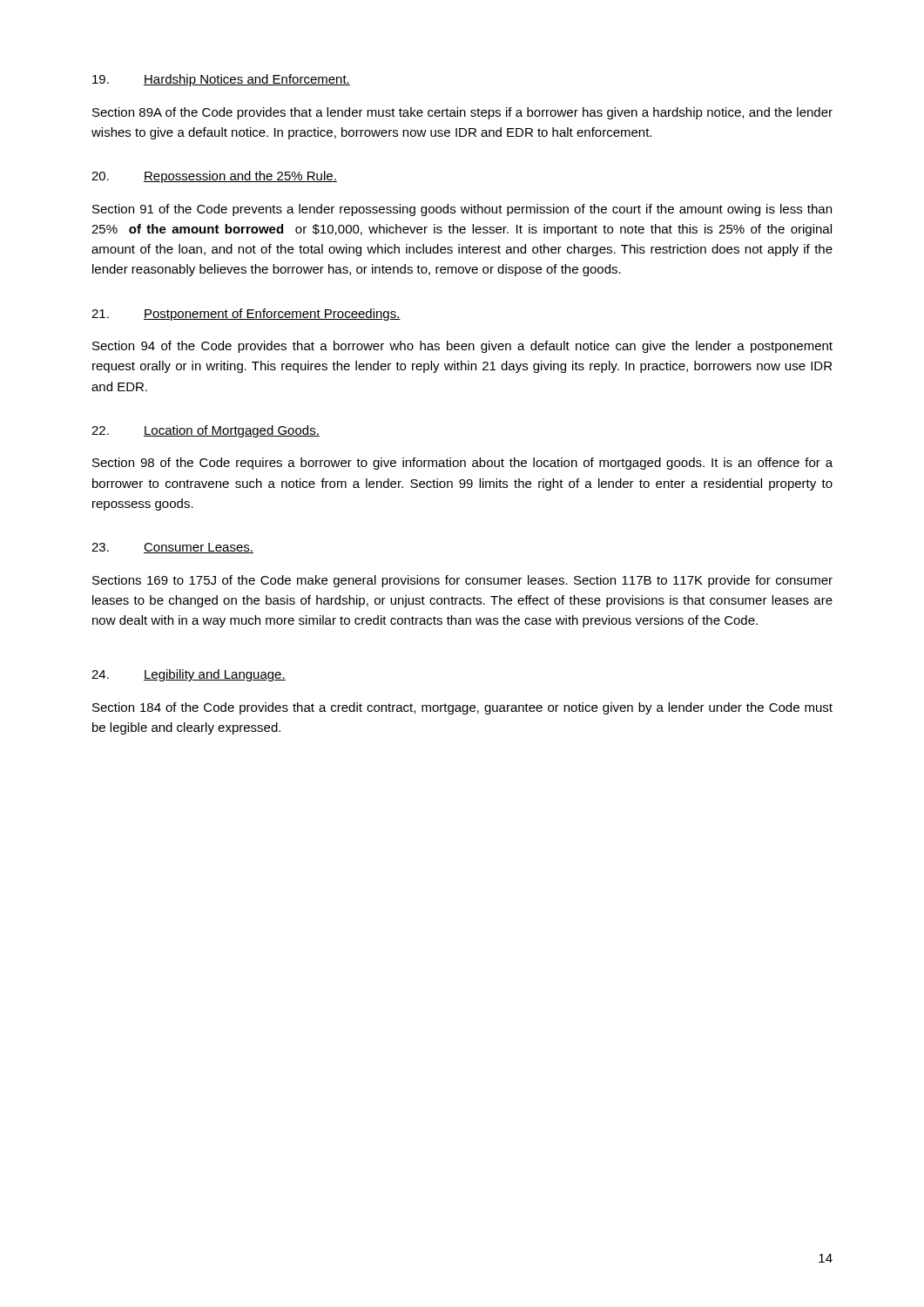Find the element starting "19. Hardship Notices and Enforcement."
Viewport: 924px width, 1307px height.
pyautogui.click(x=221, y=79)
